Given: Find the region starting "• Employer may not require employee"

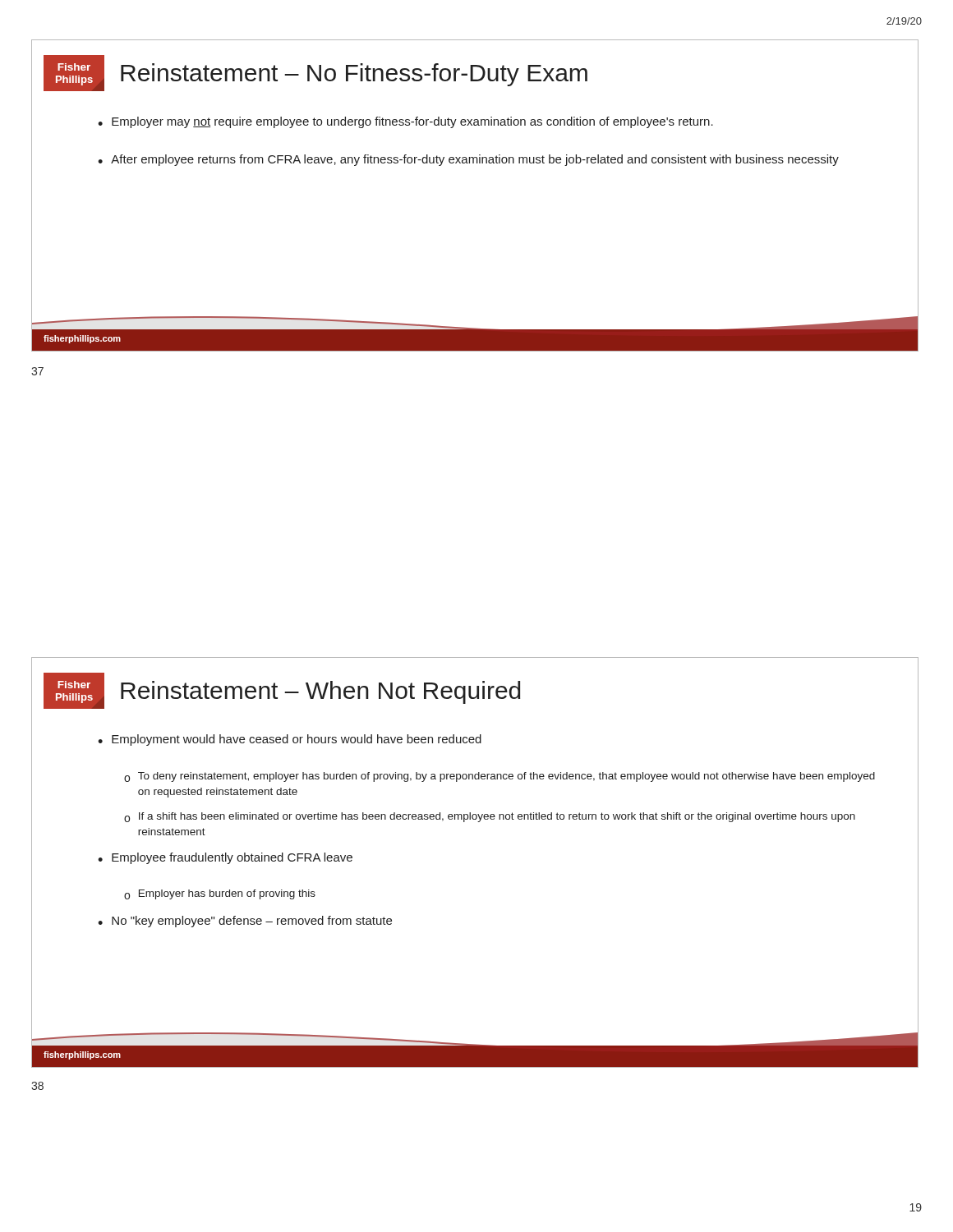Looking at the screenshot, I should pyautogui.click(x=406, y=124).
